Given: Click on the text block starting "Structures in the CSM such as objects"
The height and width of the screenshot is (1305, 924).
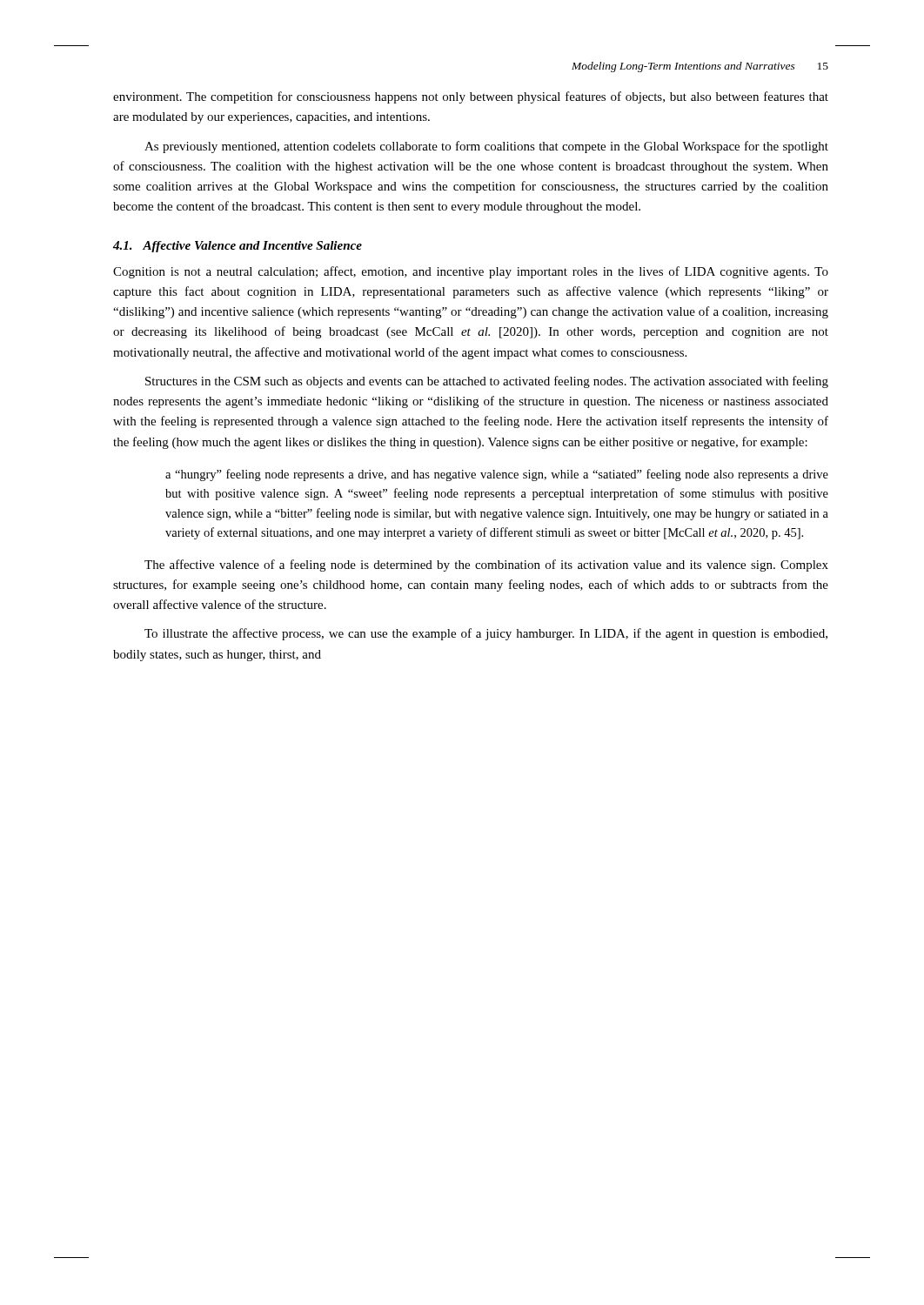Looking at the screenshot, I should 471,411.
